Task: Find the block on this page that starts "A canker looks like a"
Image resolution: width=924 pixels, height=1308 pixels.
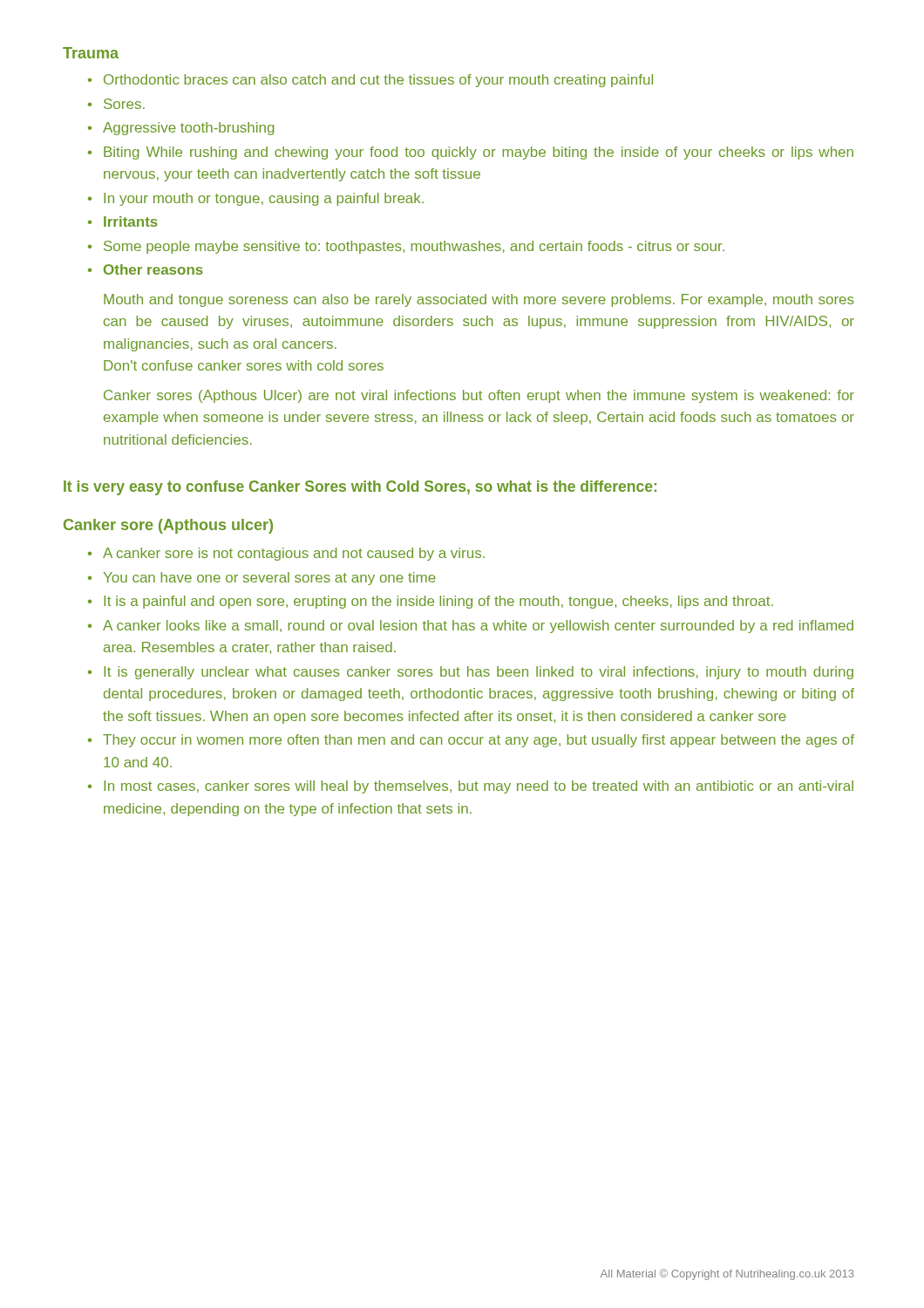Action: pos(471,637)
